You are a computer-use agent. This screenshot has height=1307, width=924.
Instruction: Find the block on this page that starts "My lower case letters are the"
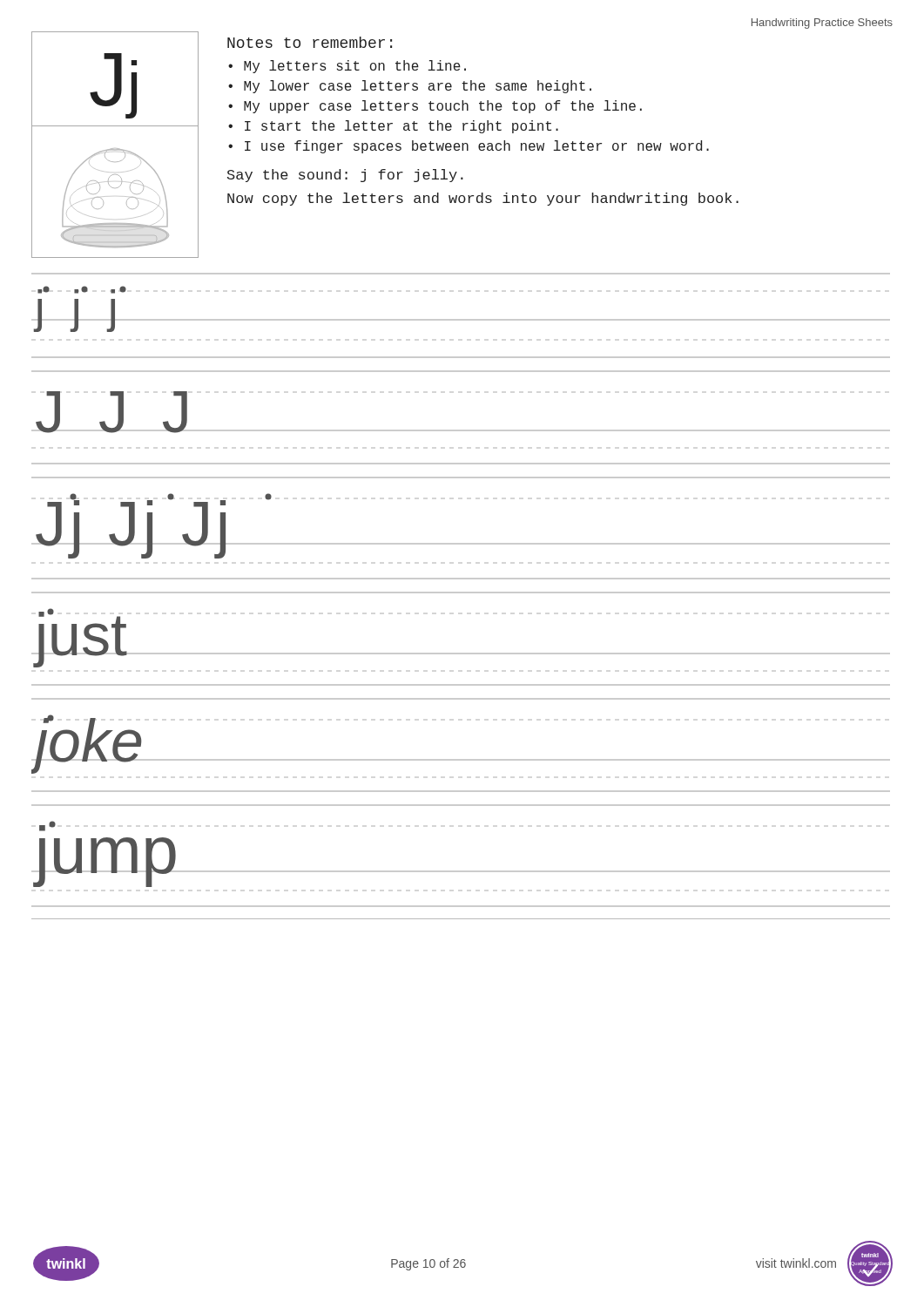coord(419,87)
